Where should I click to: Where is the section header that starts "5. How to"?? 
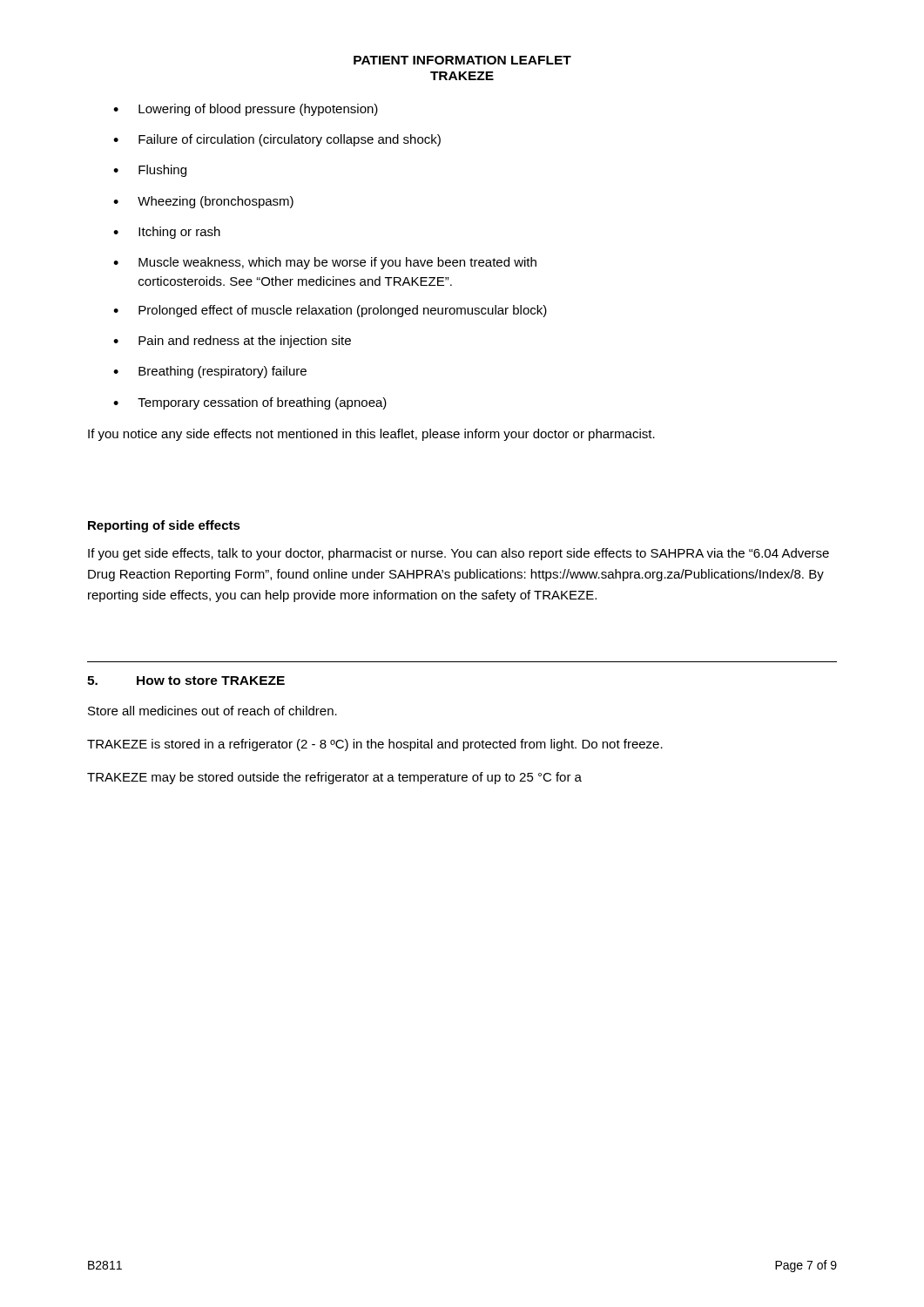pos(186,680)
